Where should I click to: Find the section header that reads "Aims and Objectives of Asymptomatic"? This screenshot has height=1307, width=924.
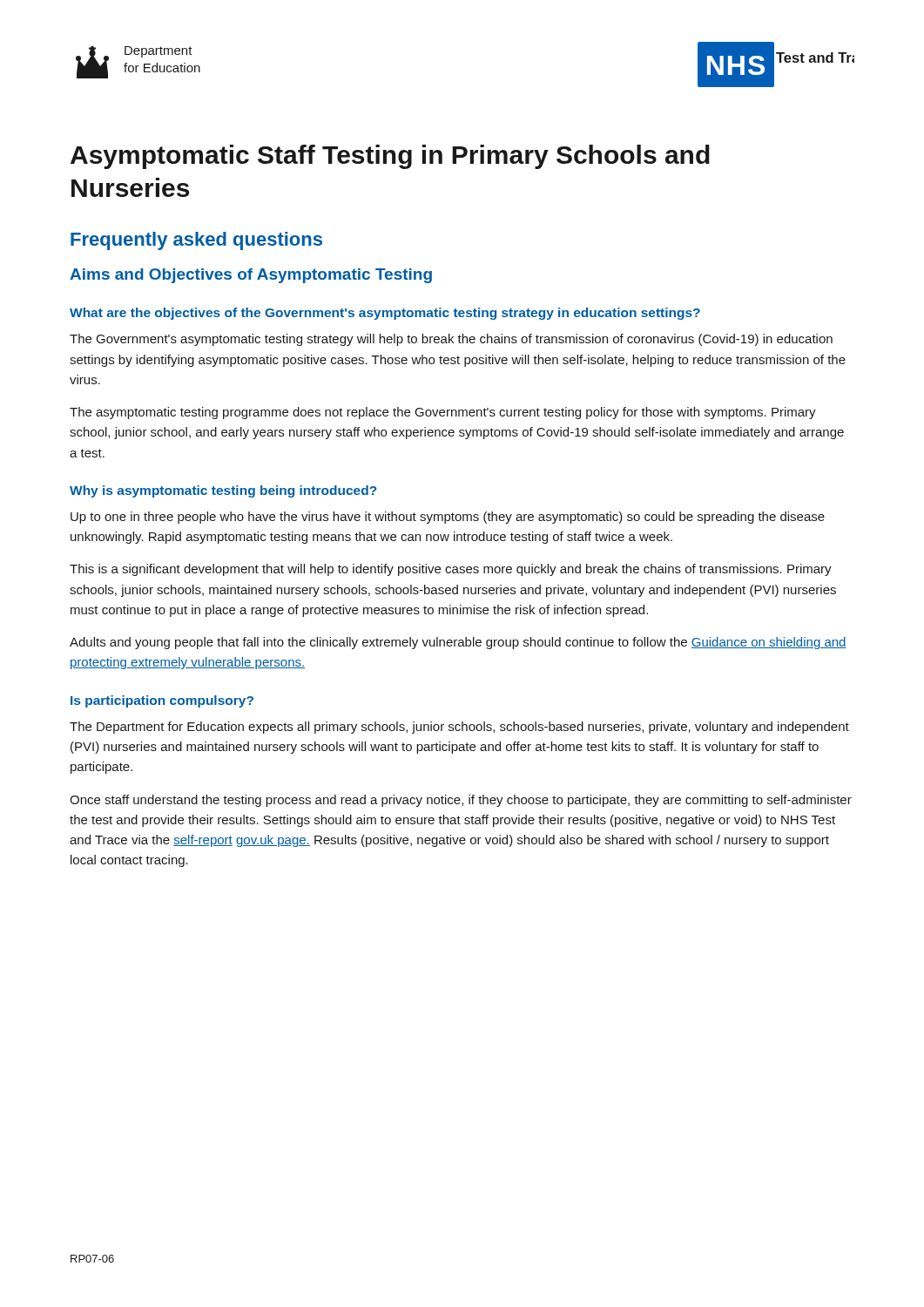(x=251, y=276)
